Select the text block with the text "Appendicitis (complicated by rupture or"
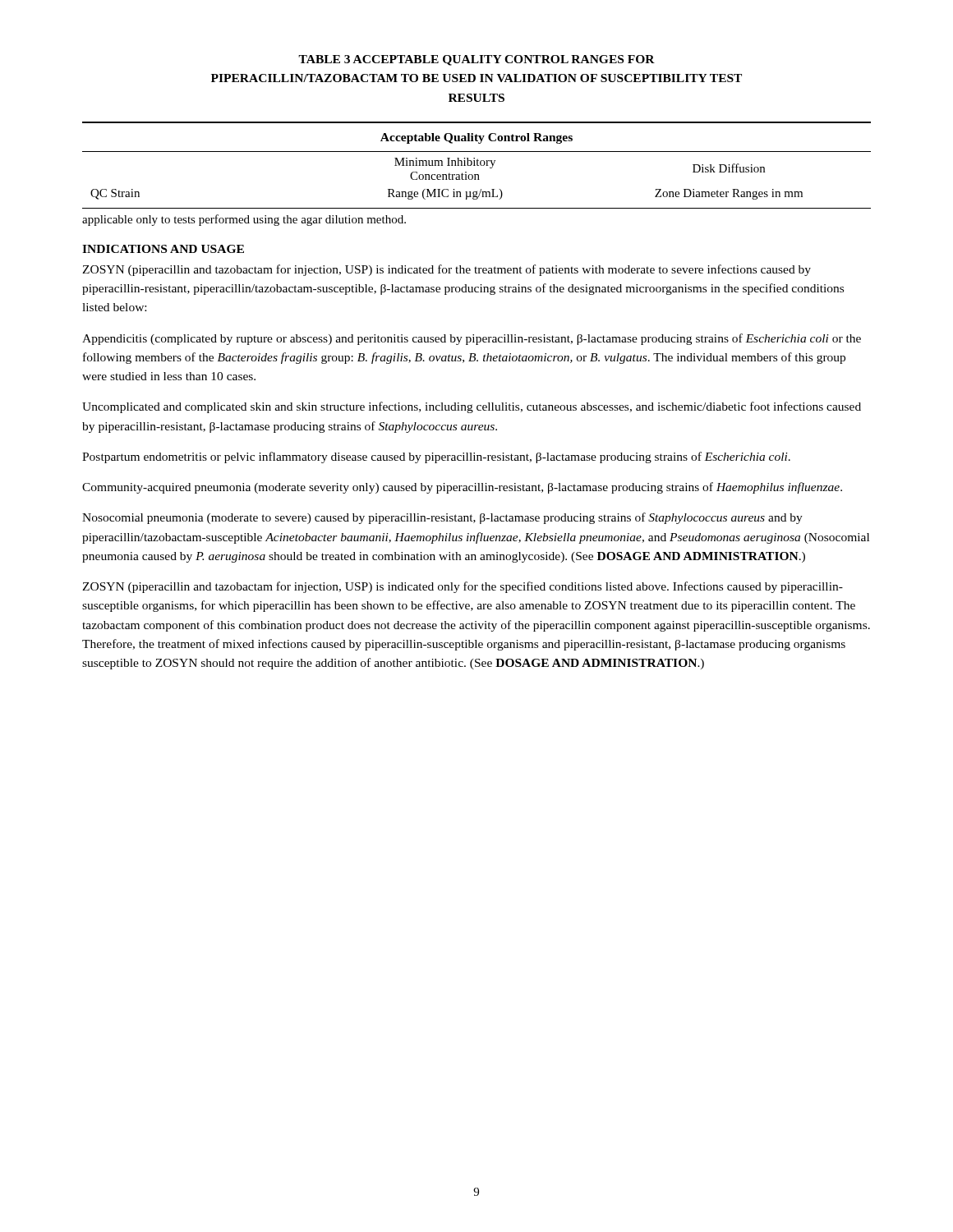 pos(472,357)
